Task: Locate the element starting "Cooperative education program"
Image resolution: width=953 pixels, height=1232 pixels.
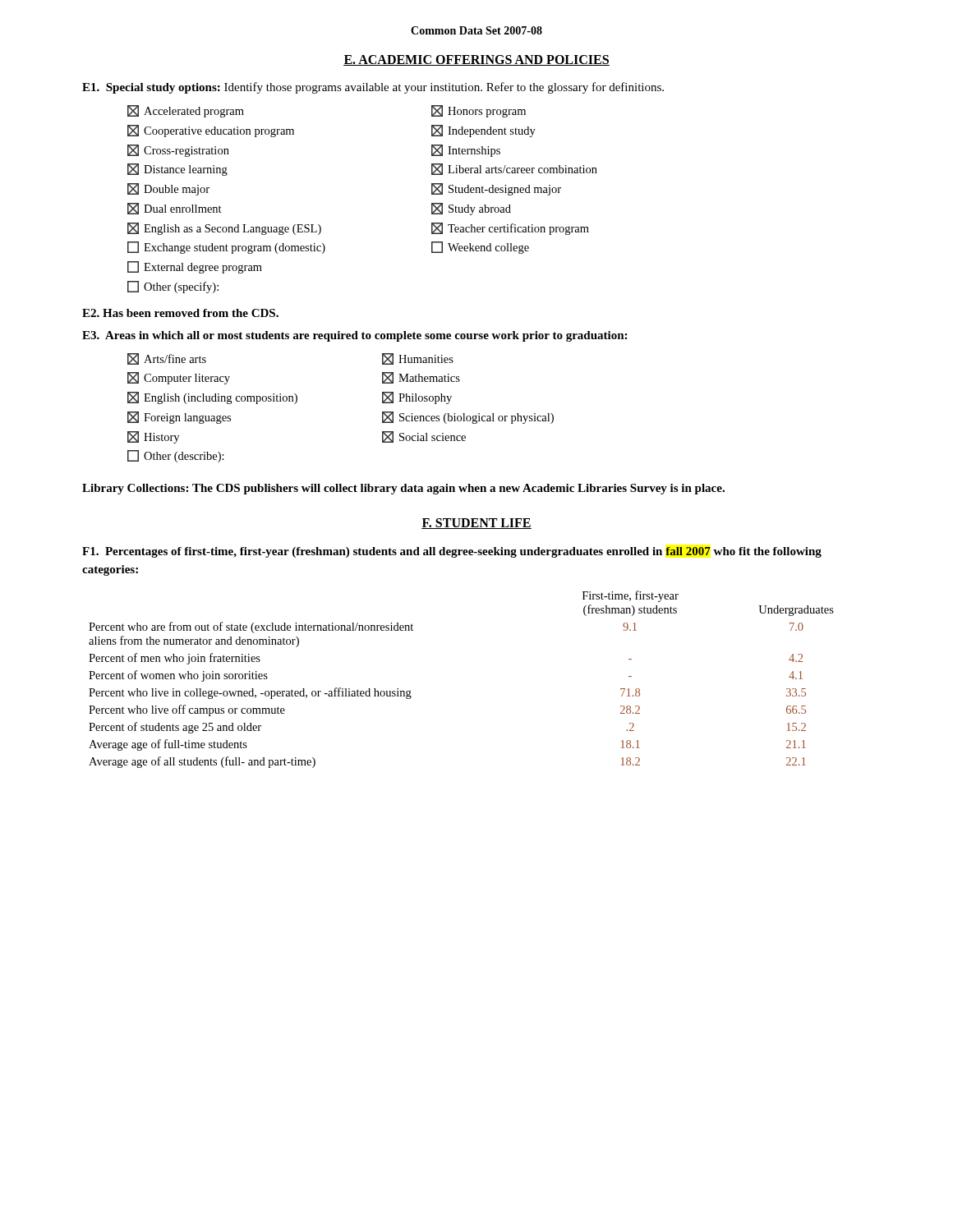Action: point(211,131)
